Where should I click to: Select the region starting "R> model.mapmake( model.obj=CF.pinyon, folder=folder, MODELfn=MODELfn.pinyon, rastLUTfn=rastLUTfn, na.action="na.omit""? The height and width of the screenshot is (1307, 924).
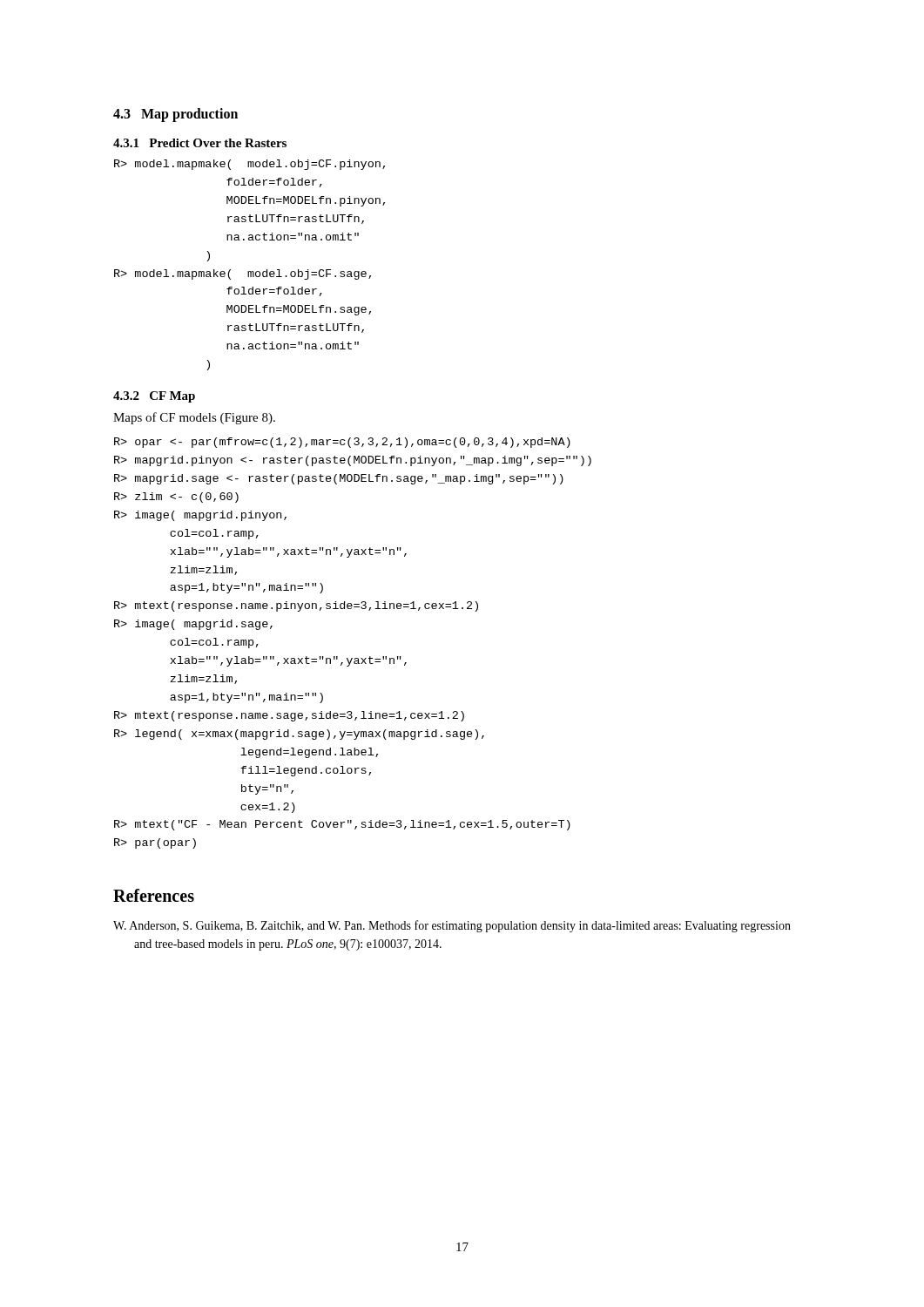pos(250,165)
